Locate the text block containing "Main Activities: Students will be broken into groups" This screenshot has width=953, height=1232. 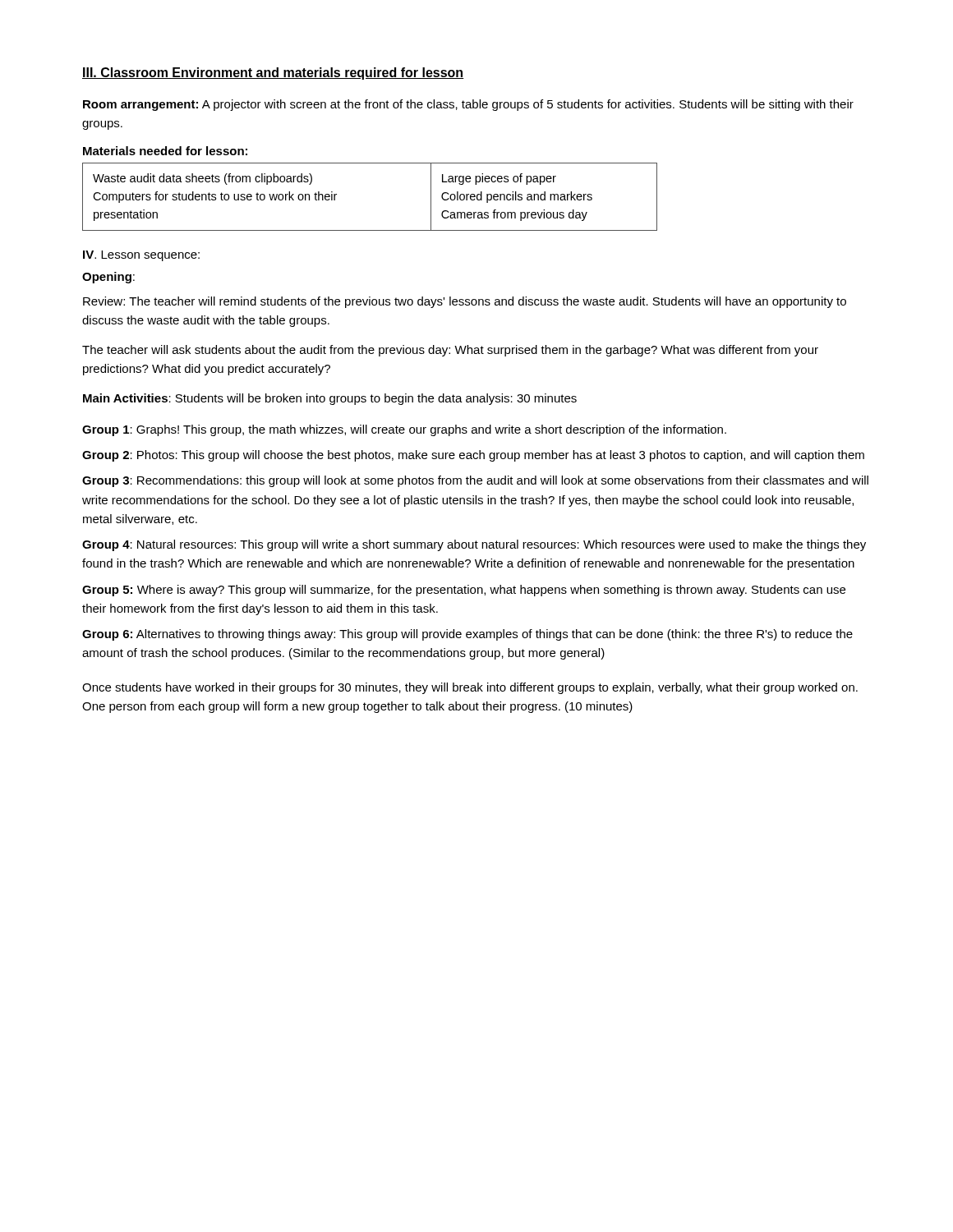point(330,398)
